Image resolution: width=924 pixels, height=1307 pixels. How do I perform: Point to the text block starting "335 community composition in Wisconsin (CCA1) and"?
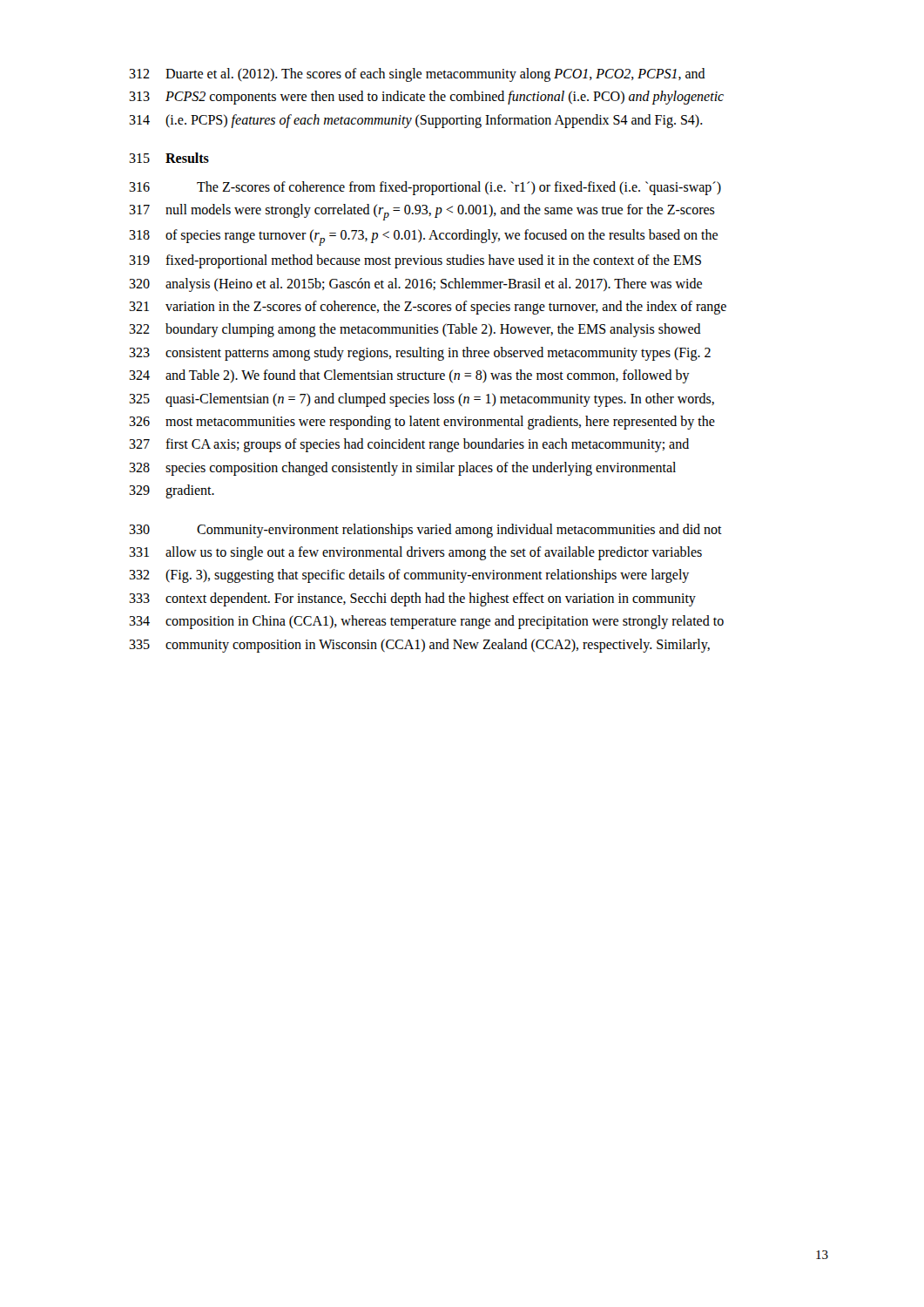tap(471, 645)
